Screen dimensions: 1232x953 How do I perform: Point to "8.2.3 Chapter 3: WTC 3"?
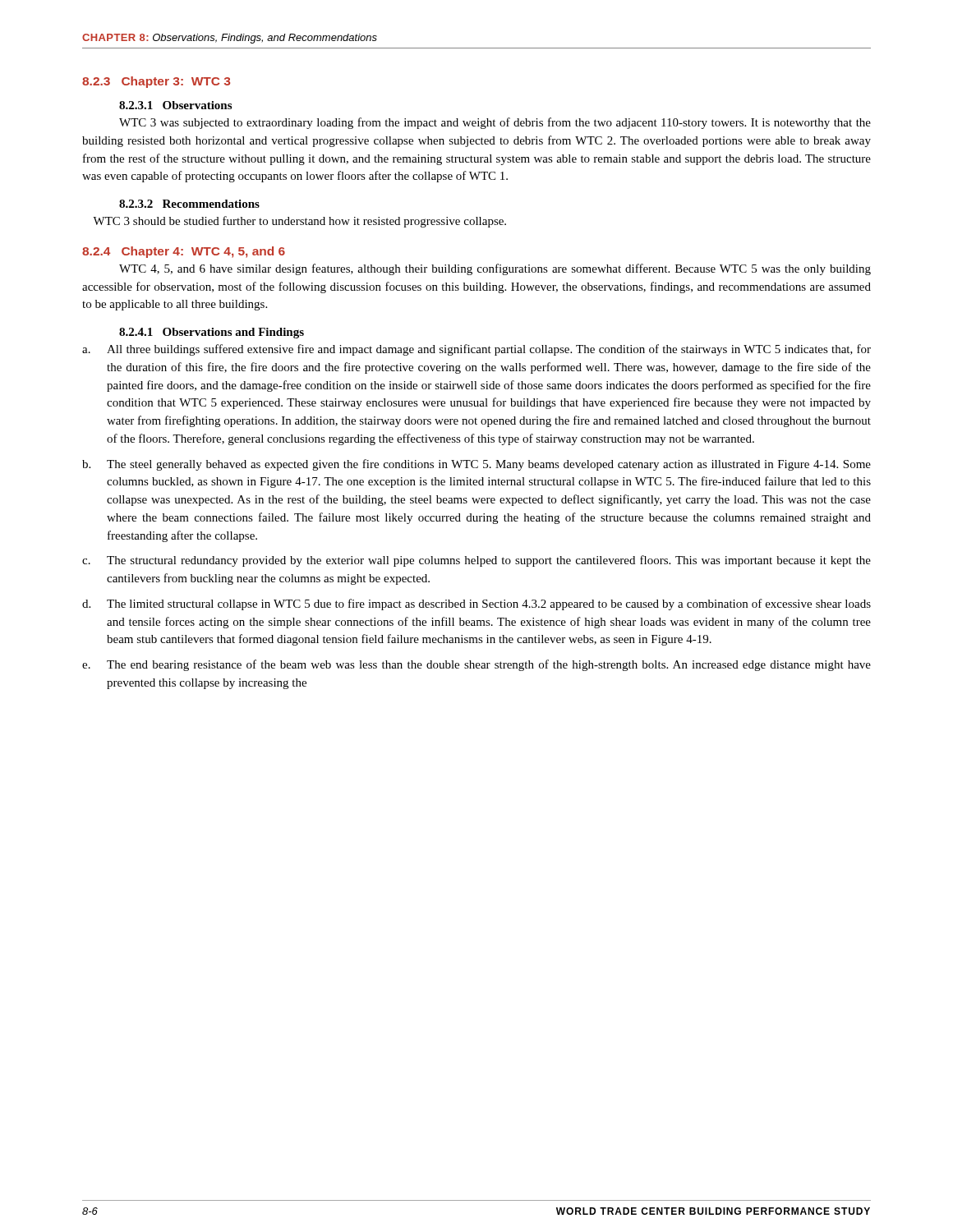156,81
